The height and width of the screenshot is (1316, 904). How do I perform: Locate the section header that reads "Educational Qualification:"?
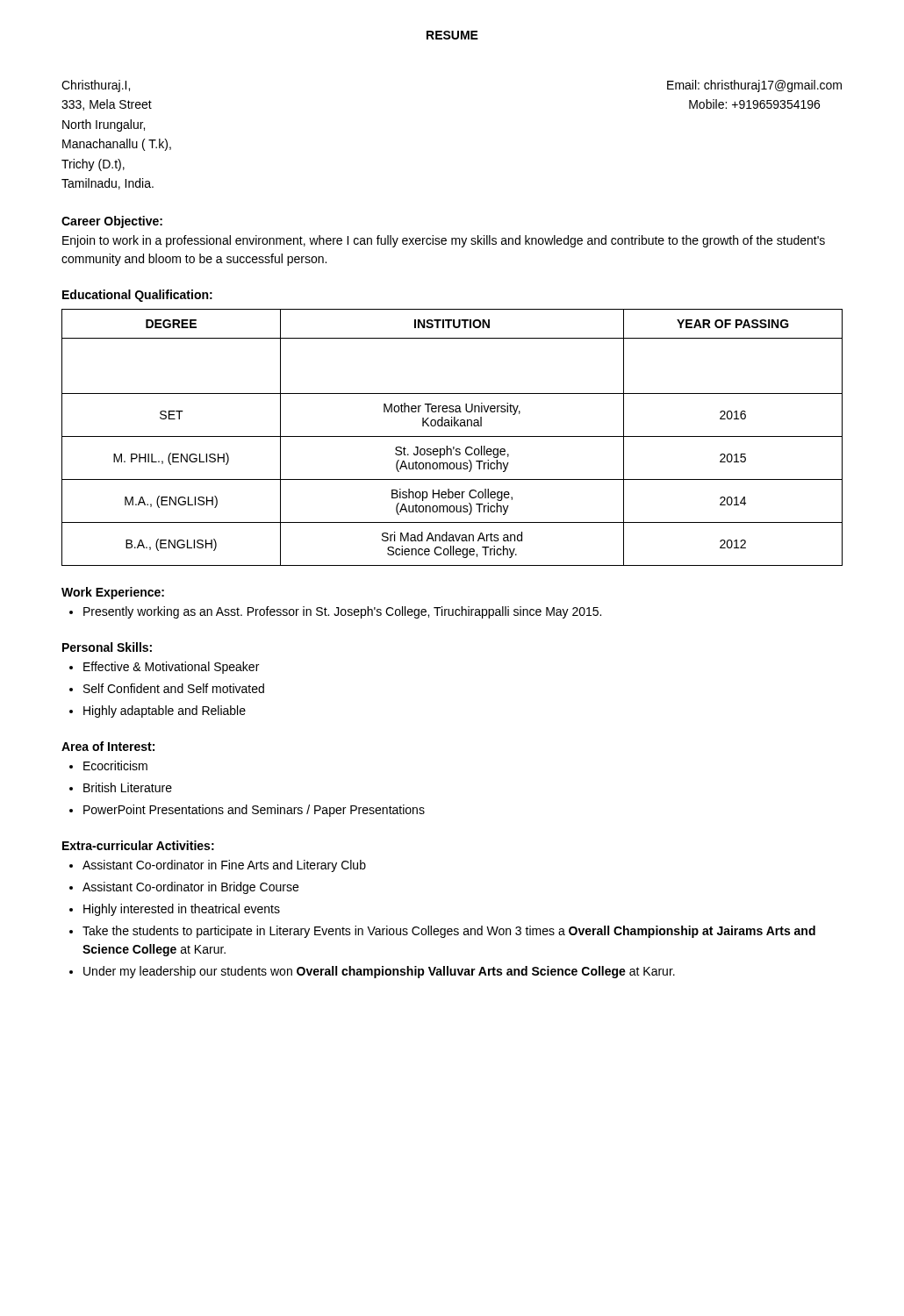click(x=137, y=295)
